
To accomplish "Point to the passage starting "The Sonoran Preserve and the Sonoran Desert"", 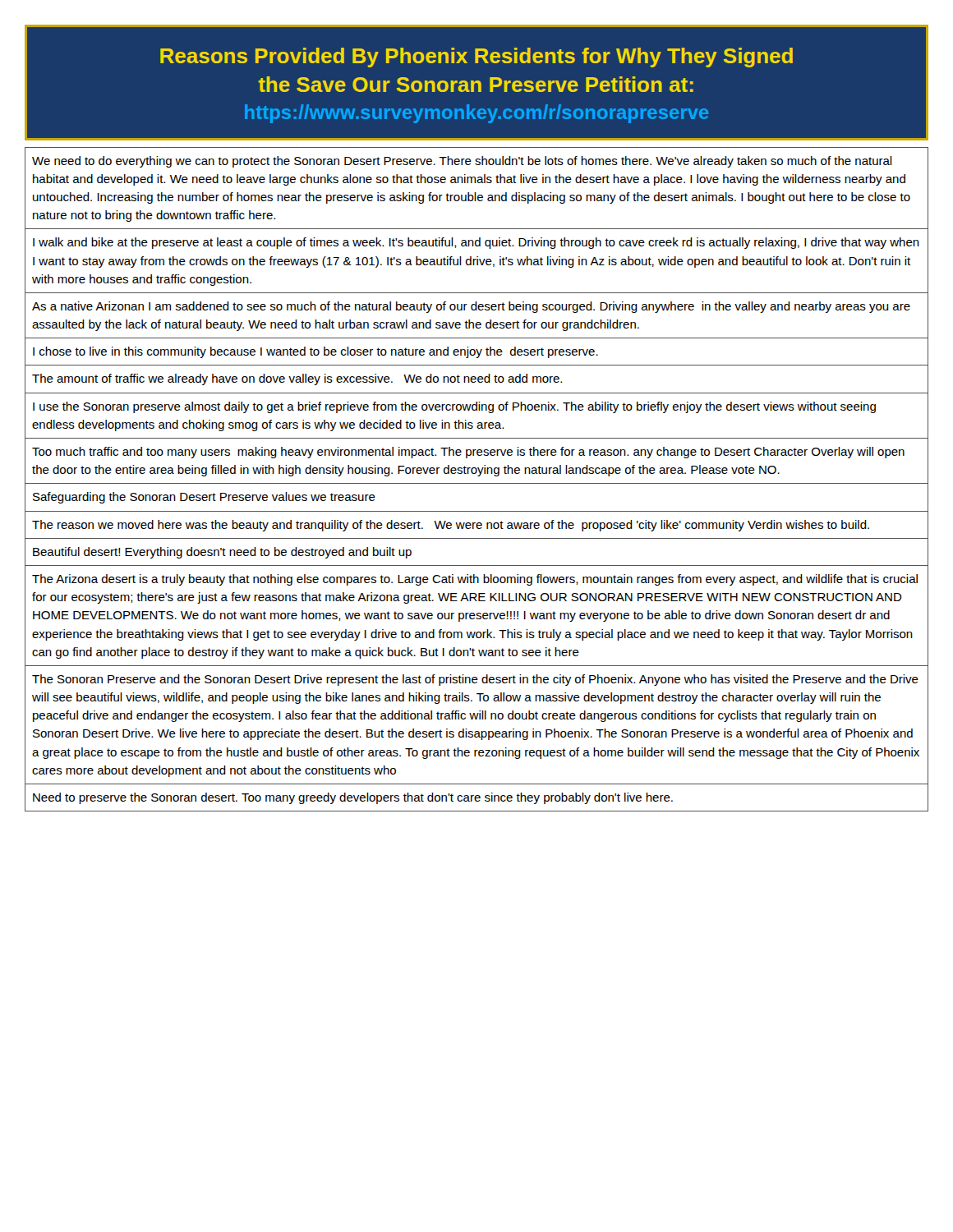I will click(x=476, y=724).
